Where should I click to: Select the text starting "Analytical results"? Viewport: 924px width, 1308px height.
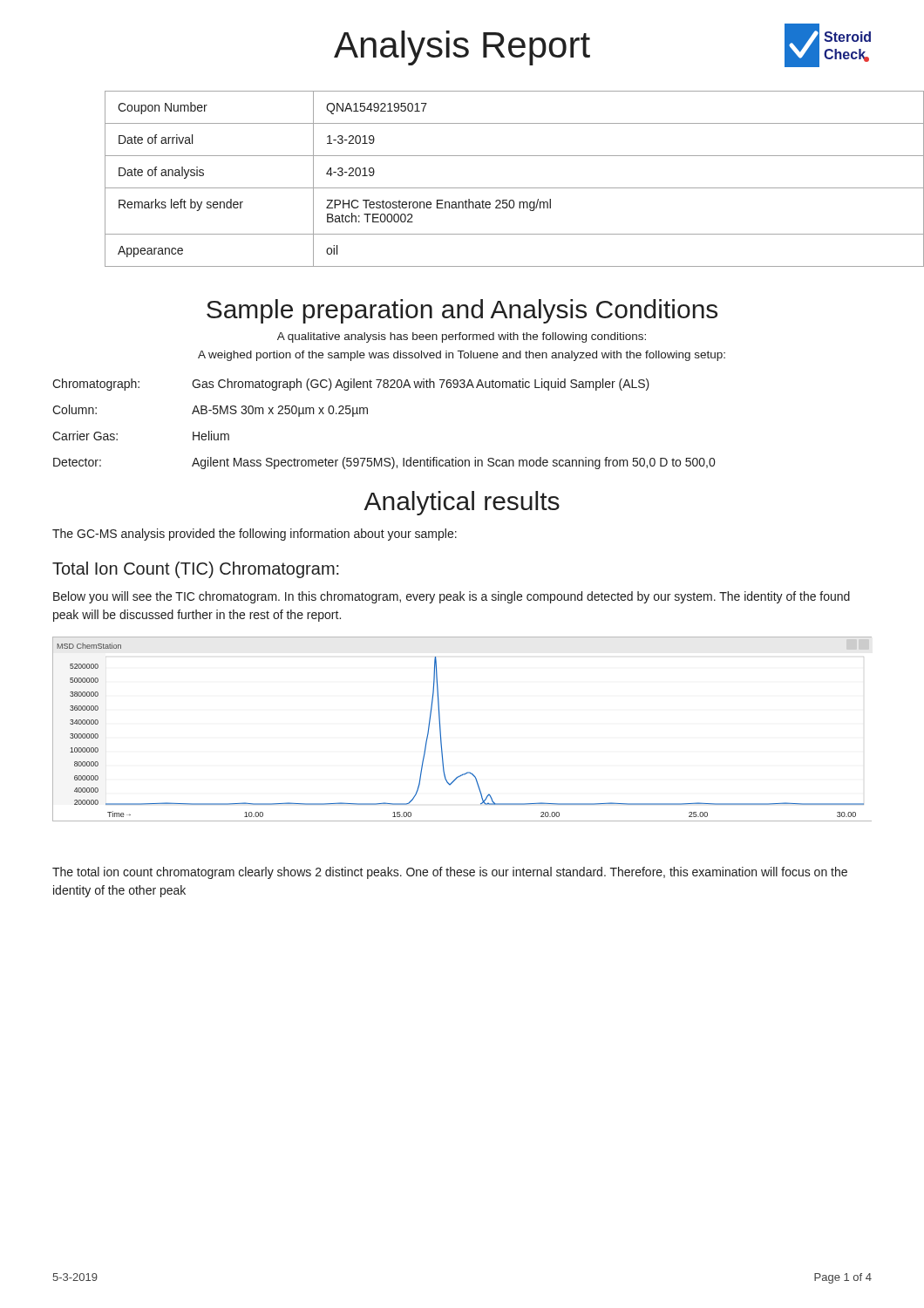462,501
